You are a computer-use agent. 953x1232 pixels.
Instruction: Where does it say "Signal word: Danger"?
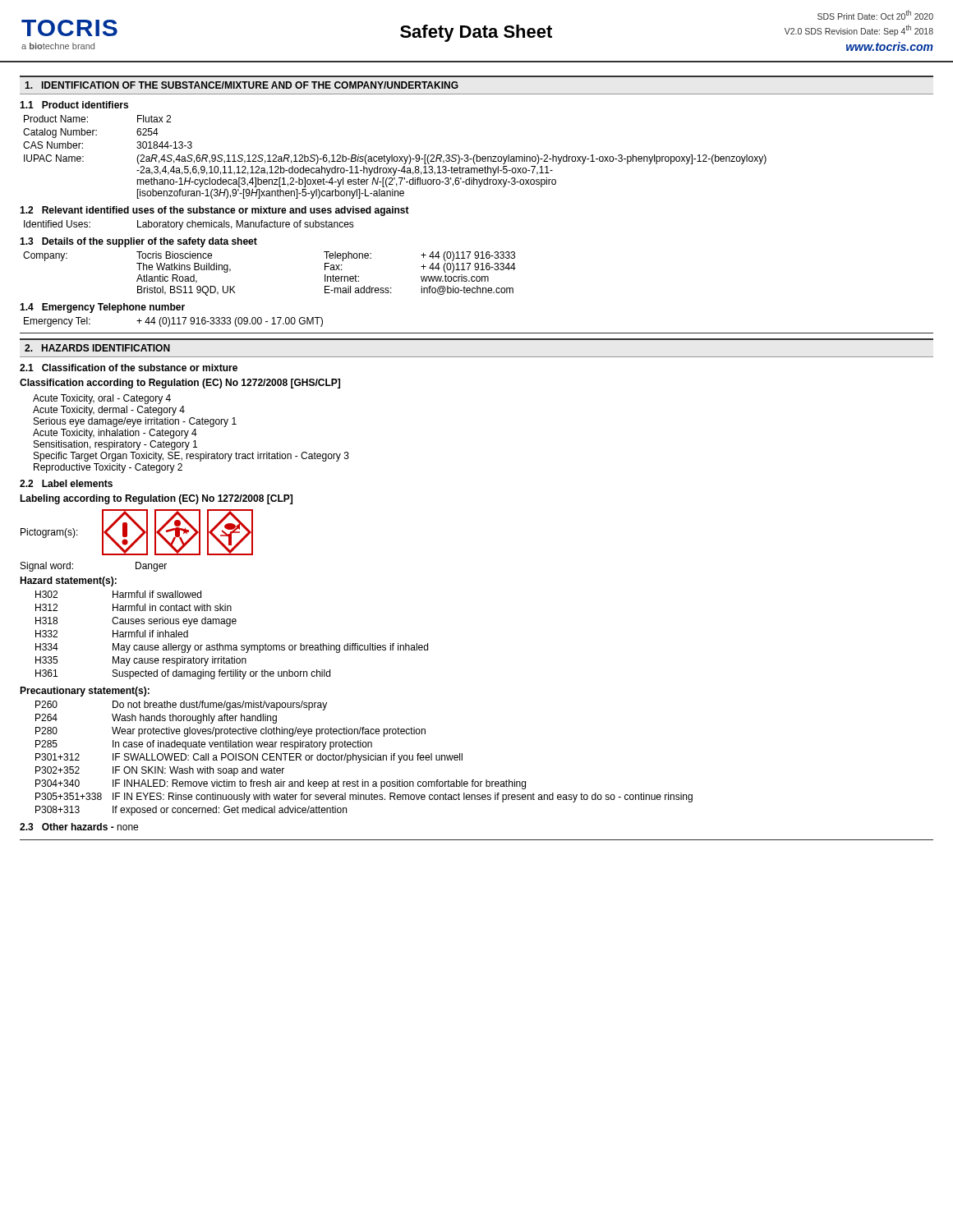(x=43, y=566)
